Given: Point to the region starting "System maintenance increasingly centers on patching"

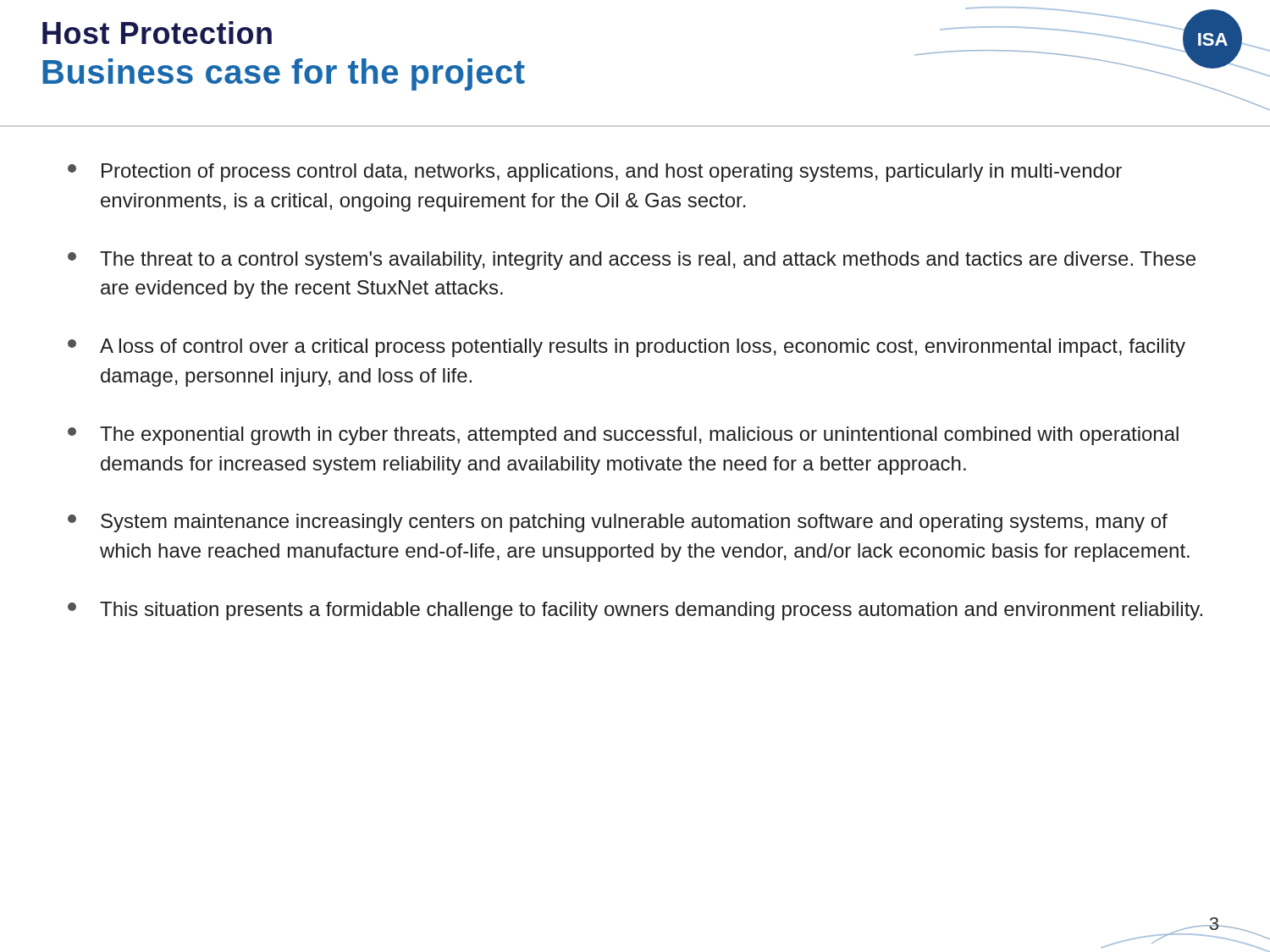Looking at the screenshot, I should pyautogui.click(x=643, y=537).
